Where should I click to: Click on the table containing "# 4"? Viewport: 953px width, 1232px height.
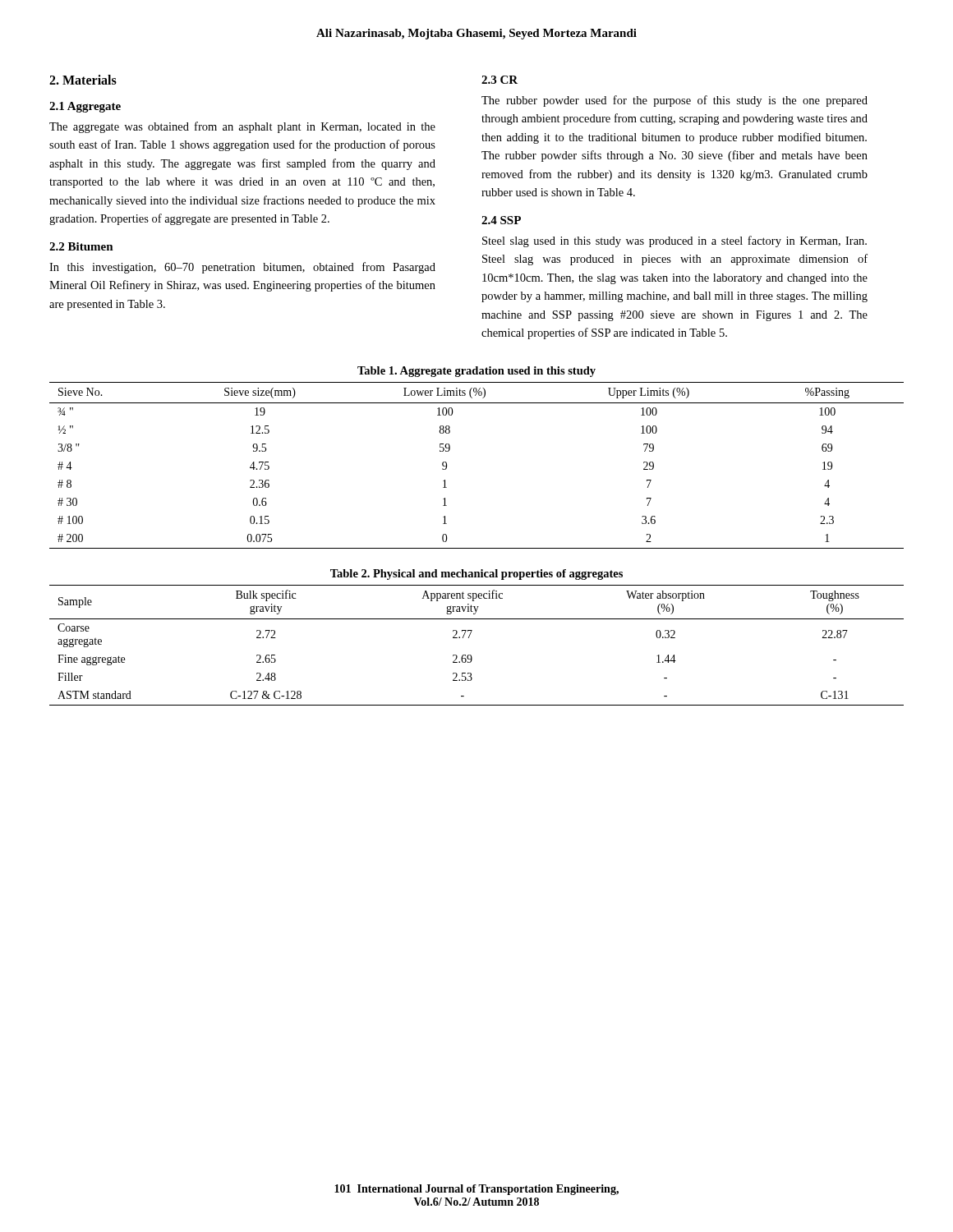coord(476,465)
